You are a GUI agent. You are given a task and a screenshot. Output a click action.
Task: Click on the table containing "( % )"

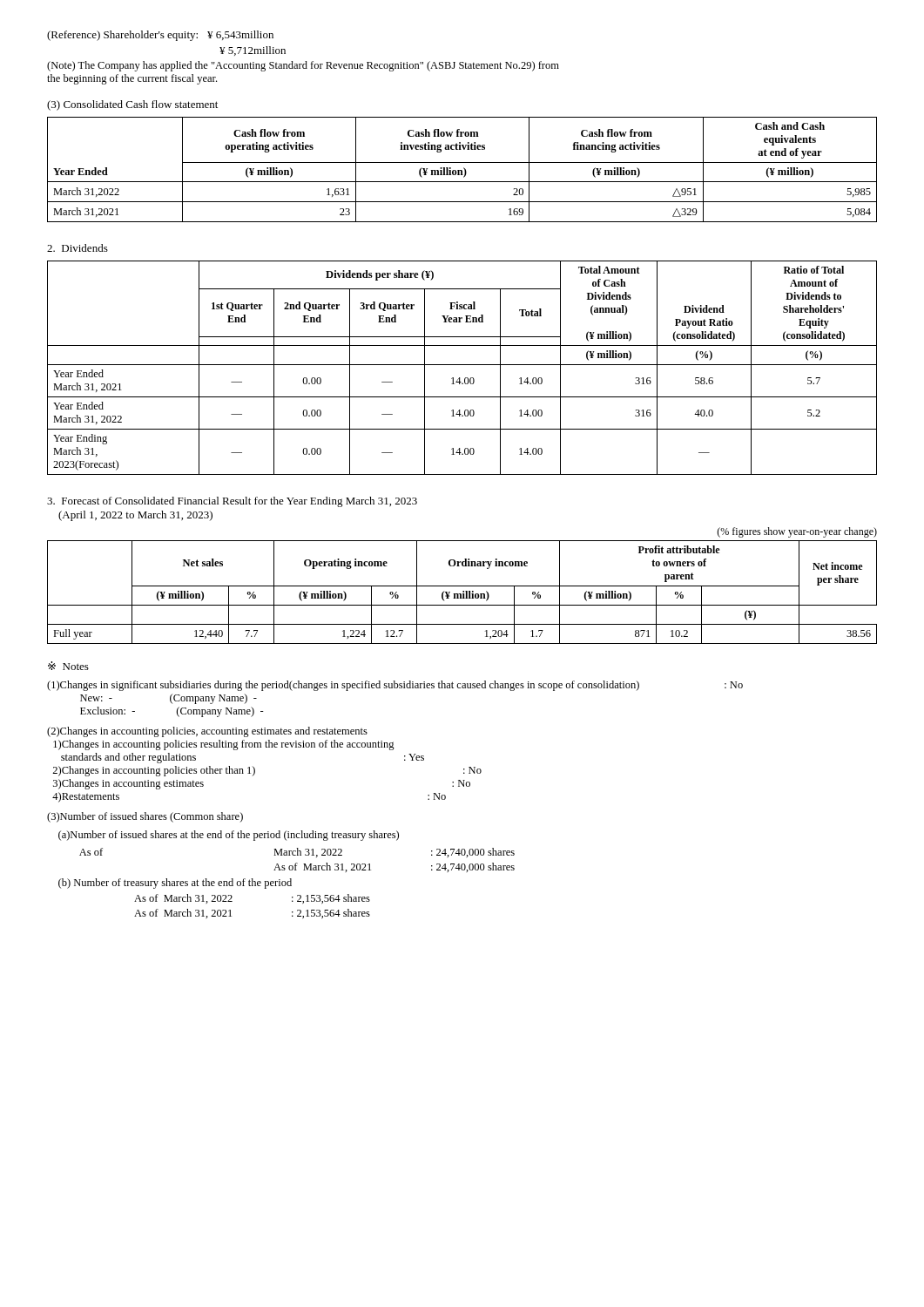462,368
